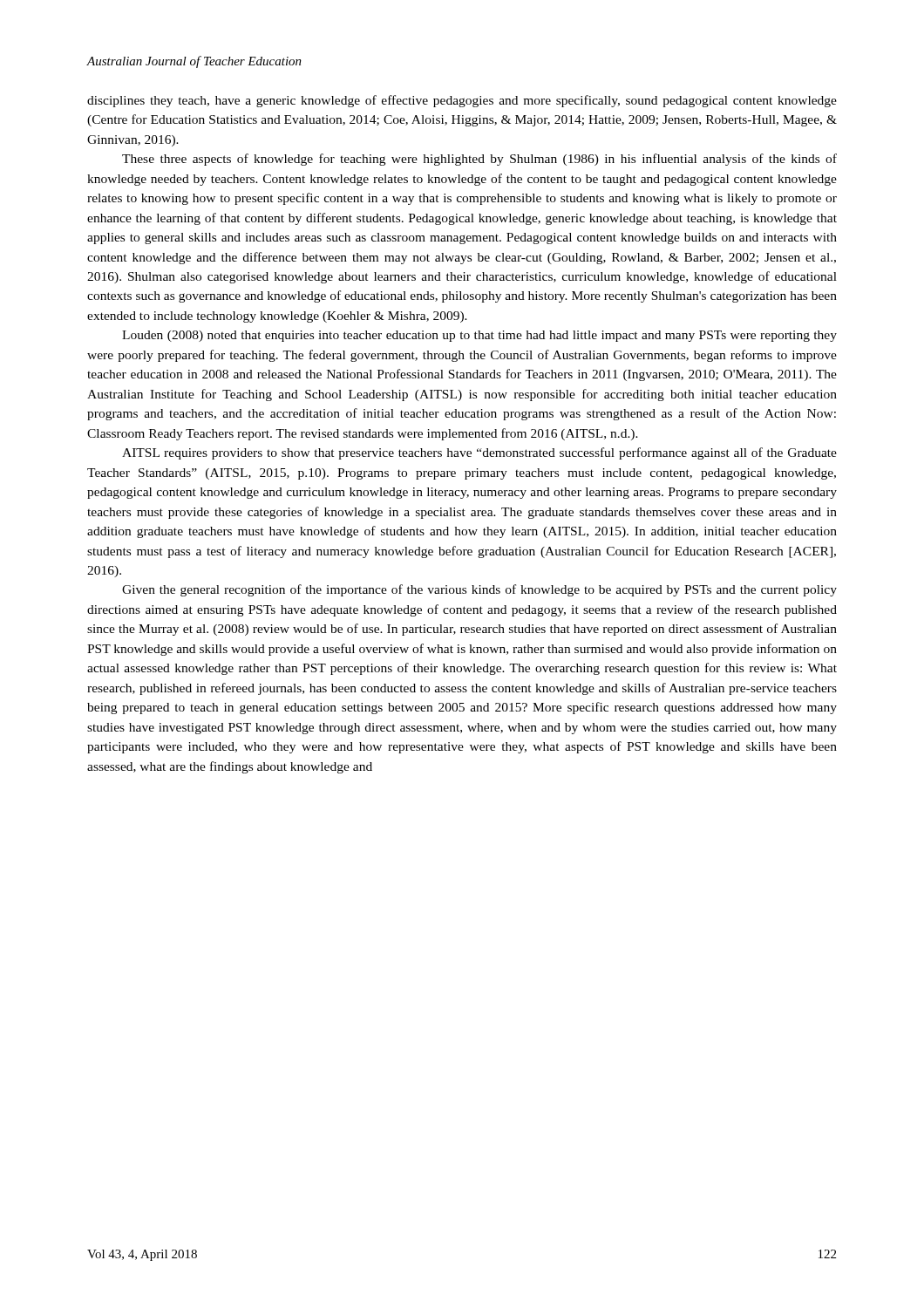
Task: Point to the text block starting "disciplines they teach, have a generic knowledge"
Action: tap(462, 119)
